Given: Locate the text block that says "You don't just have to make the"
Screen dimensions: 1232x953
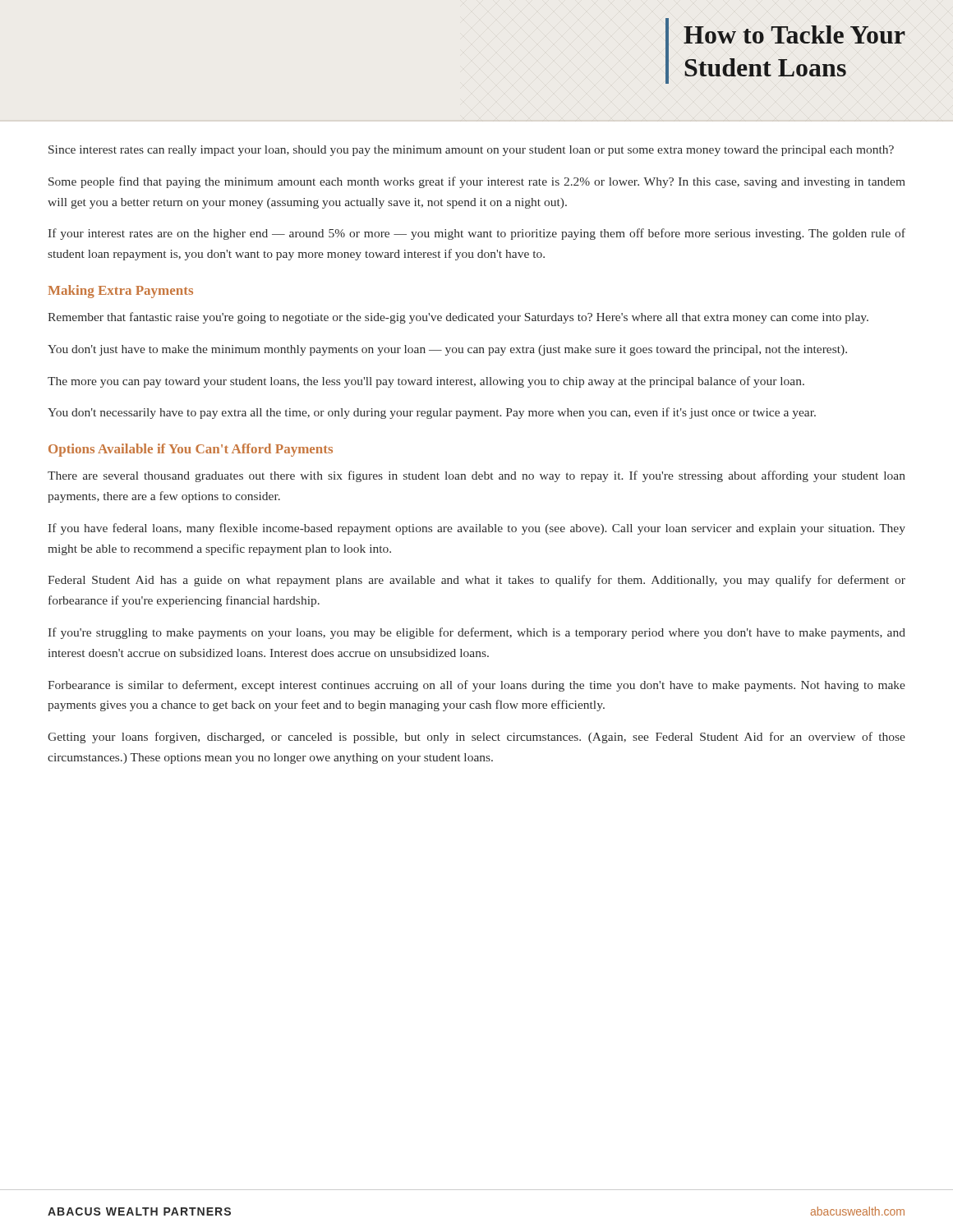Looking at the screenshot, I should point(448,348).
